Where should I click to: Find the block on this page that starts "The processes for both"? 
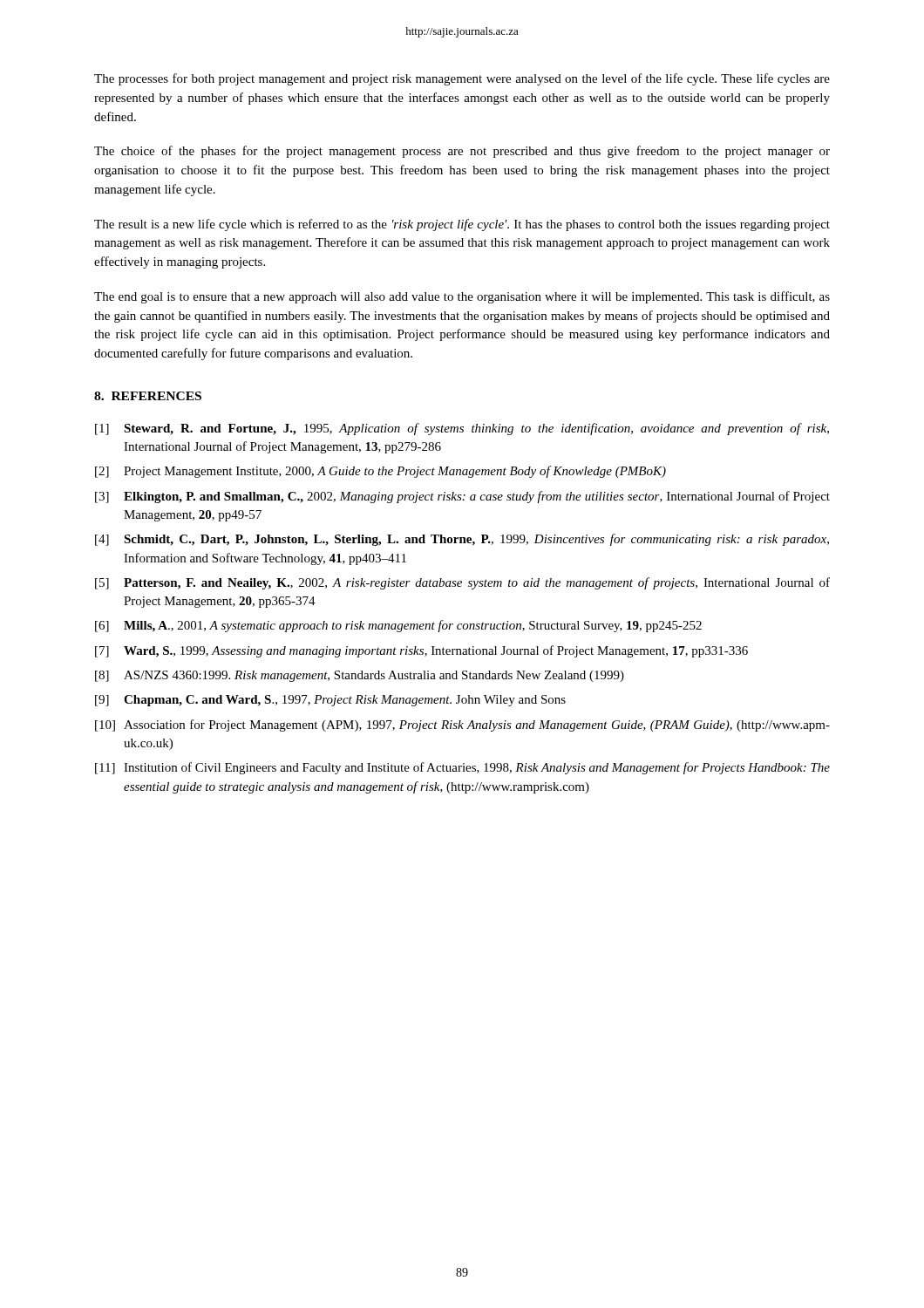[462, 97]
